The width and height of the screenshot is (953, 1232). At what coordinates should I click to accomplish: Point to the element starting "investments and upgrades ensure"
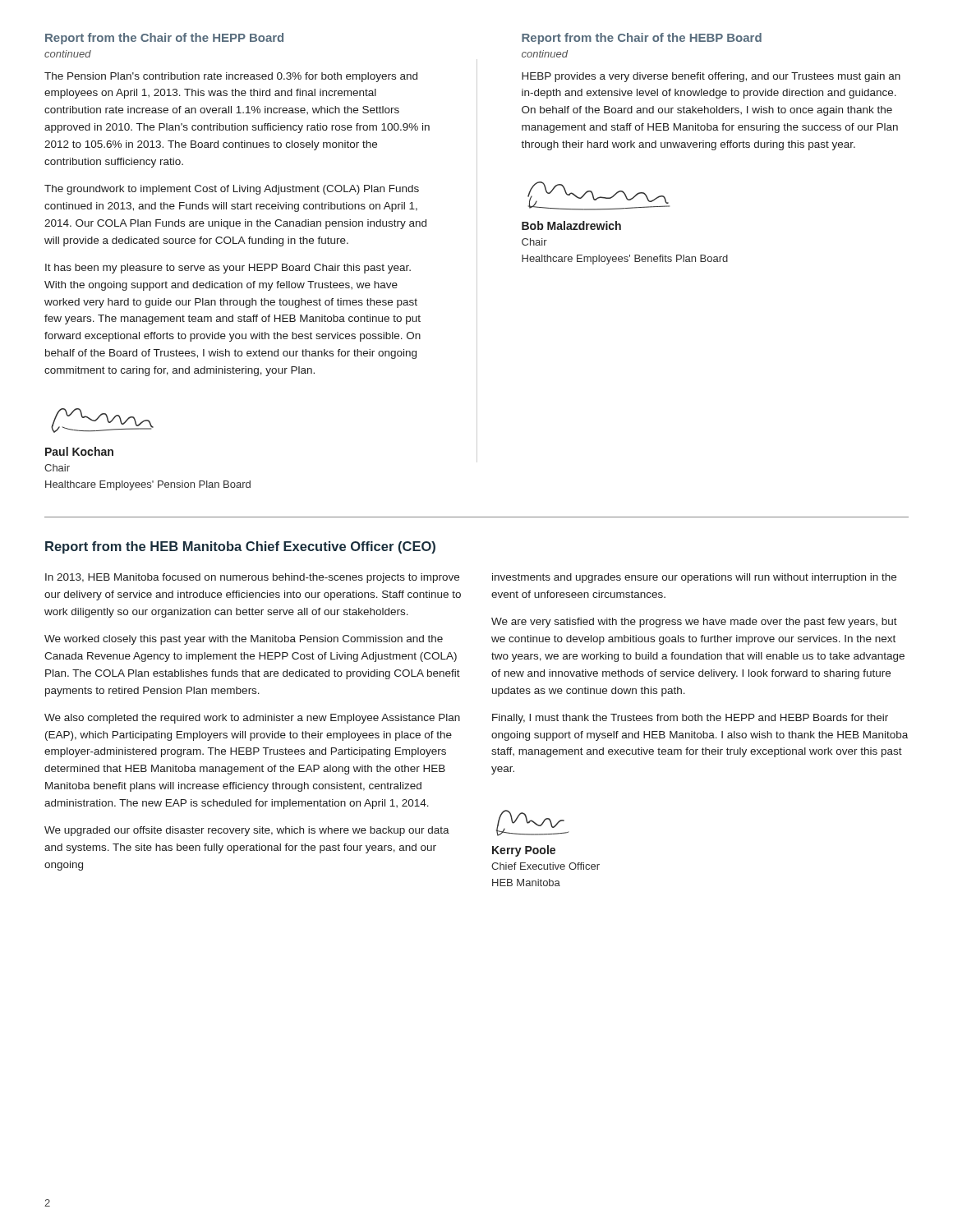tap(700, 586)
